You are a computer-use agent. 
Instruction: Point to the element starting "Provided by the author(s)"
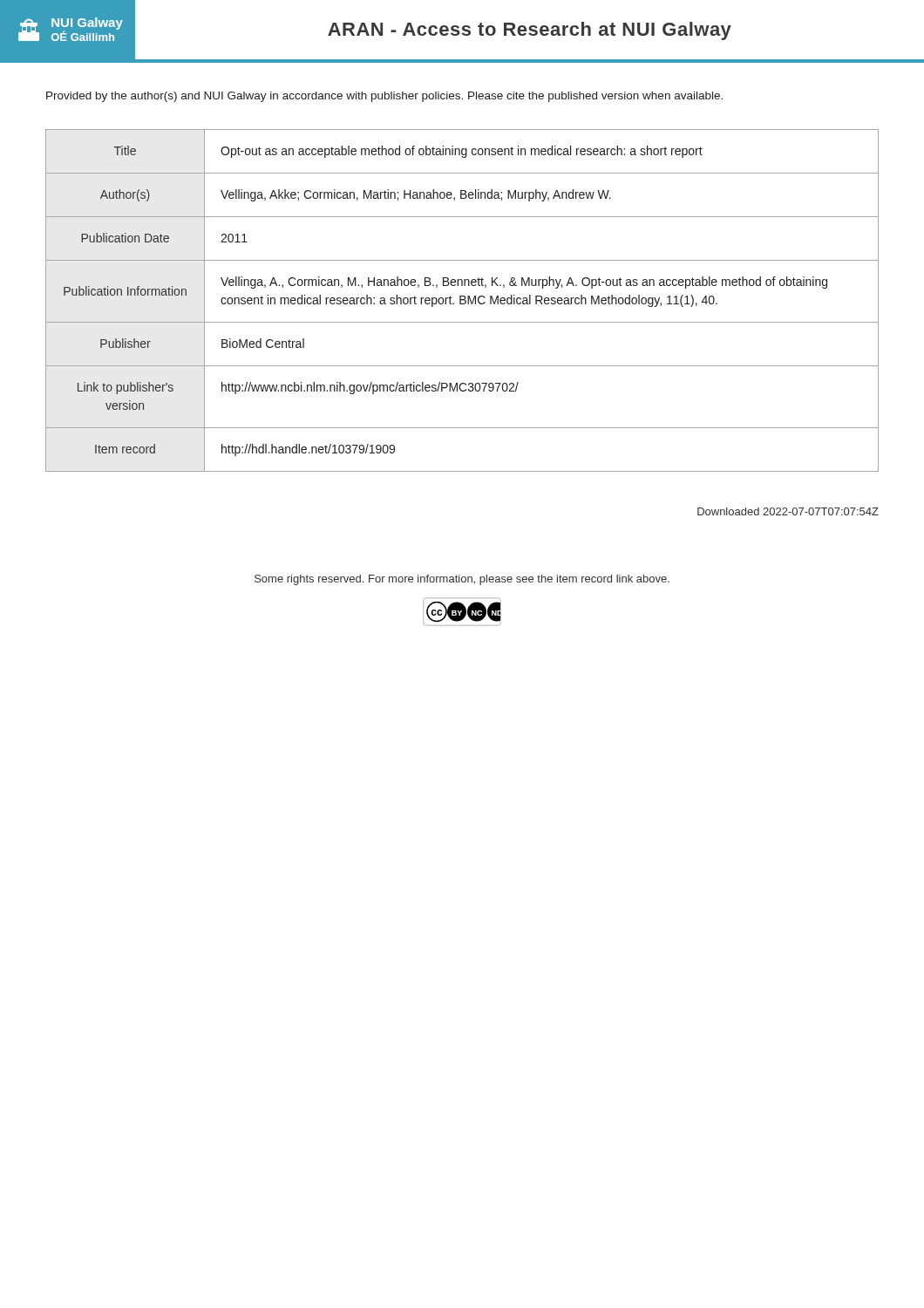385,95
